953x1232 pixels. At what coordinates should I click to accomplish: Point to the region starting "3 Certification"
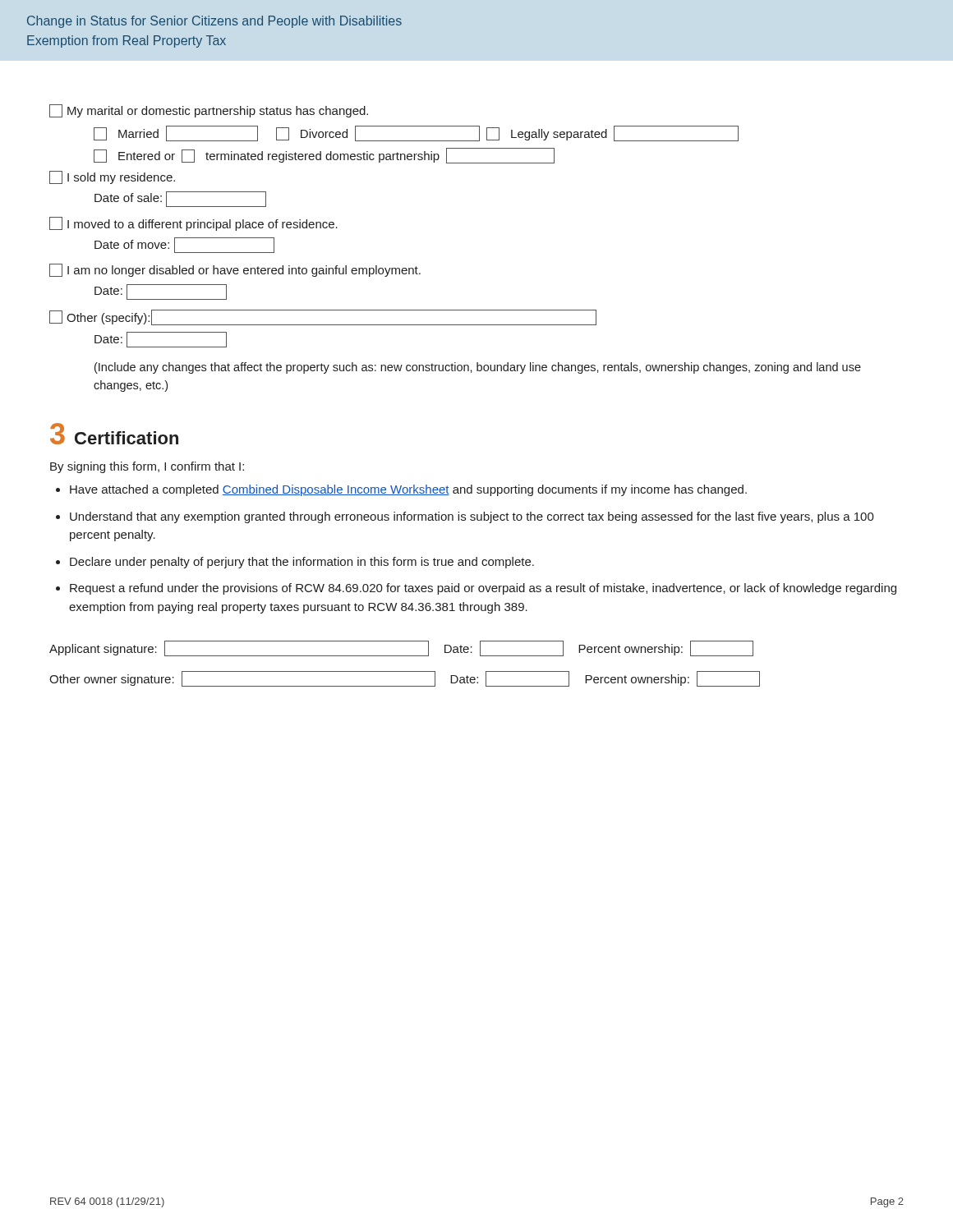114,434
